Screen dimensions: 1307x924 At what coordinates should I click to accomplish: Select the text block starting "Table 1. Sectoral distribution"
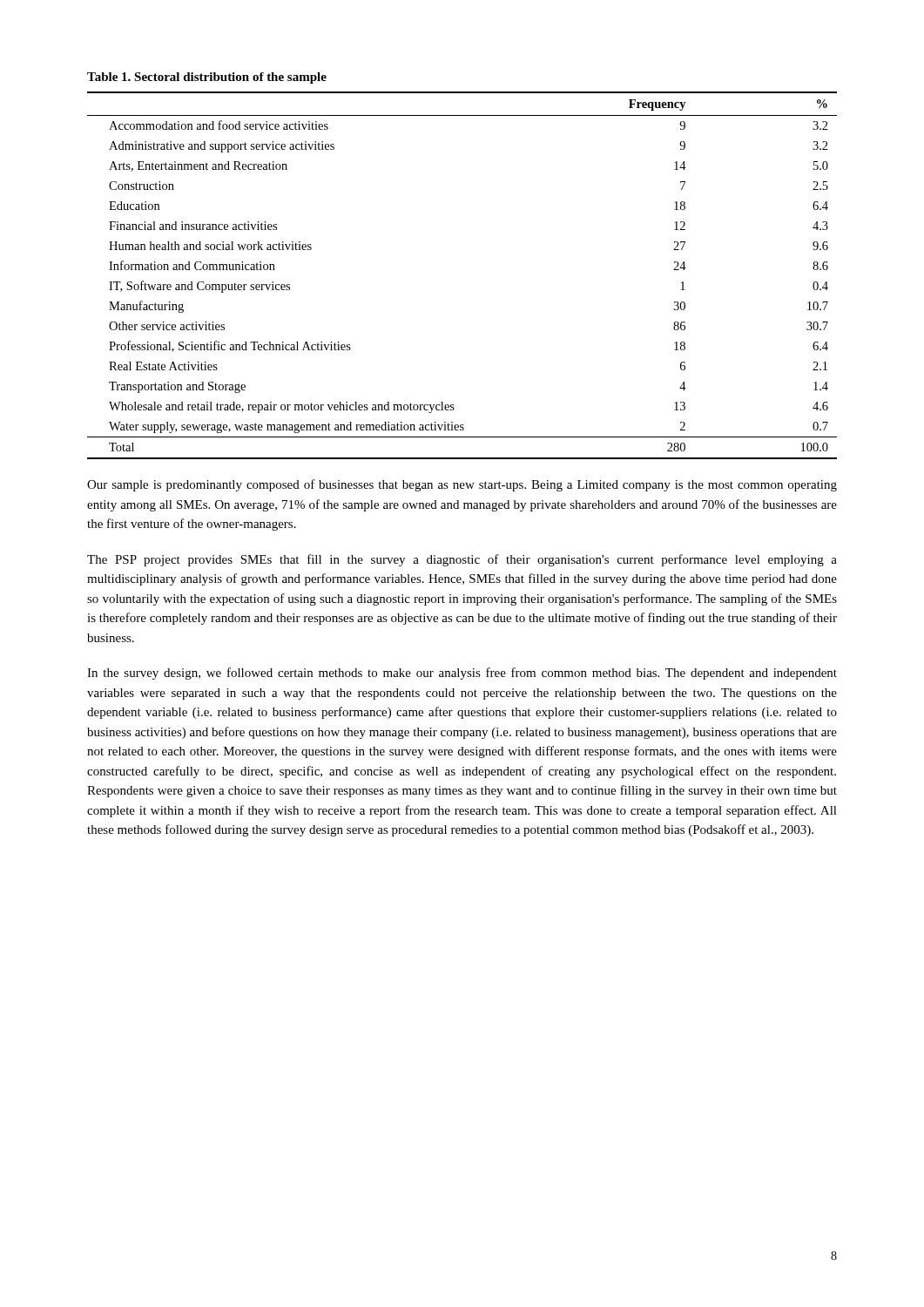tap(207, 77)
